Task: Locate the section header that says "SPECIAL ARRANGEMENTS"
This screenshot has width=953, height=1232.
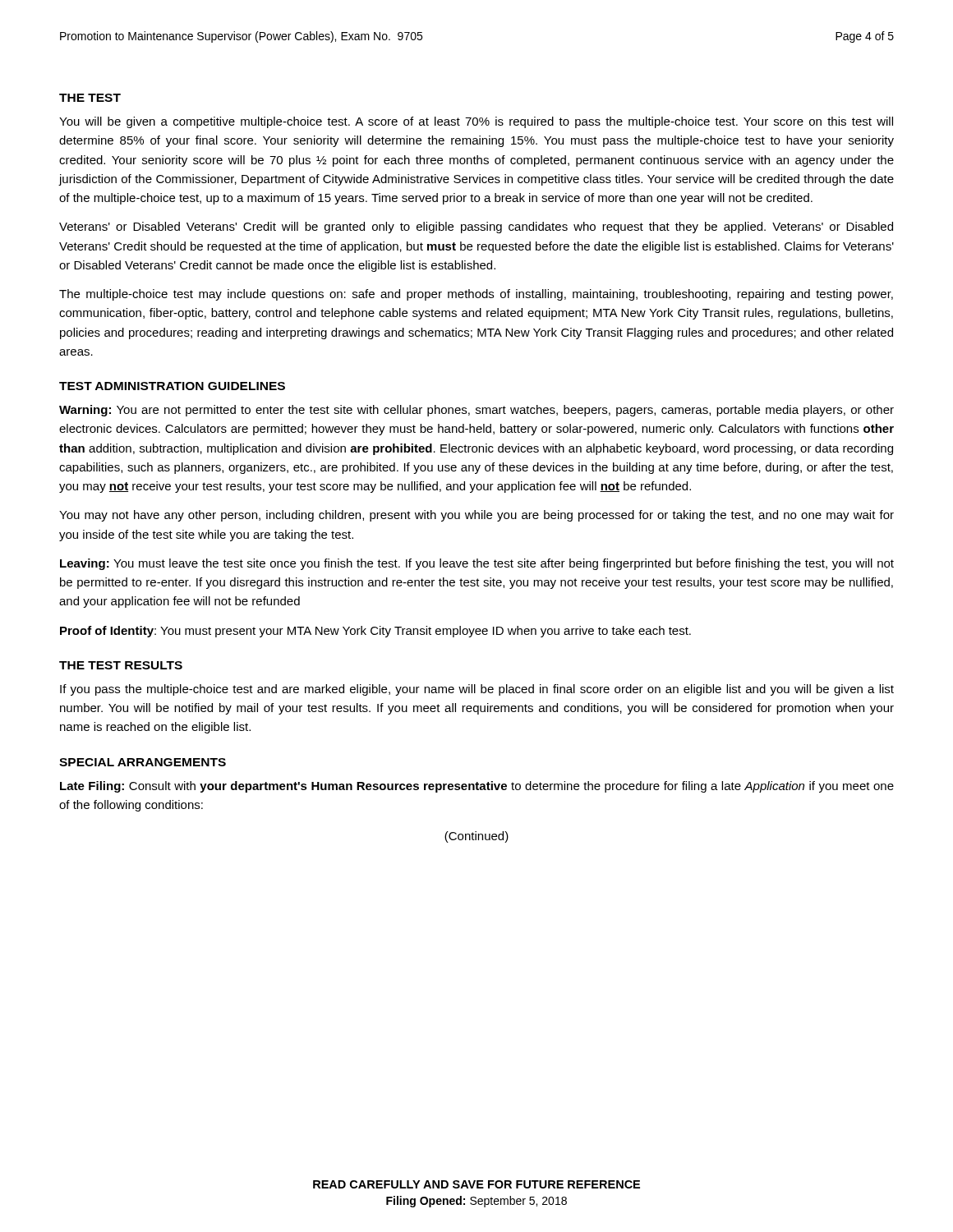Action: coord(143,761)
